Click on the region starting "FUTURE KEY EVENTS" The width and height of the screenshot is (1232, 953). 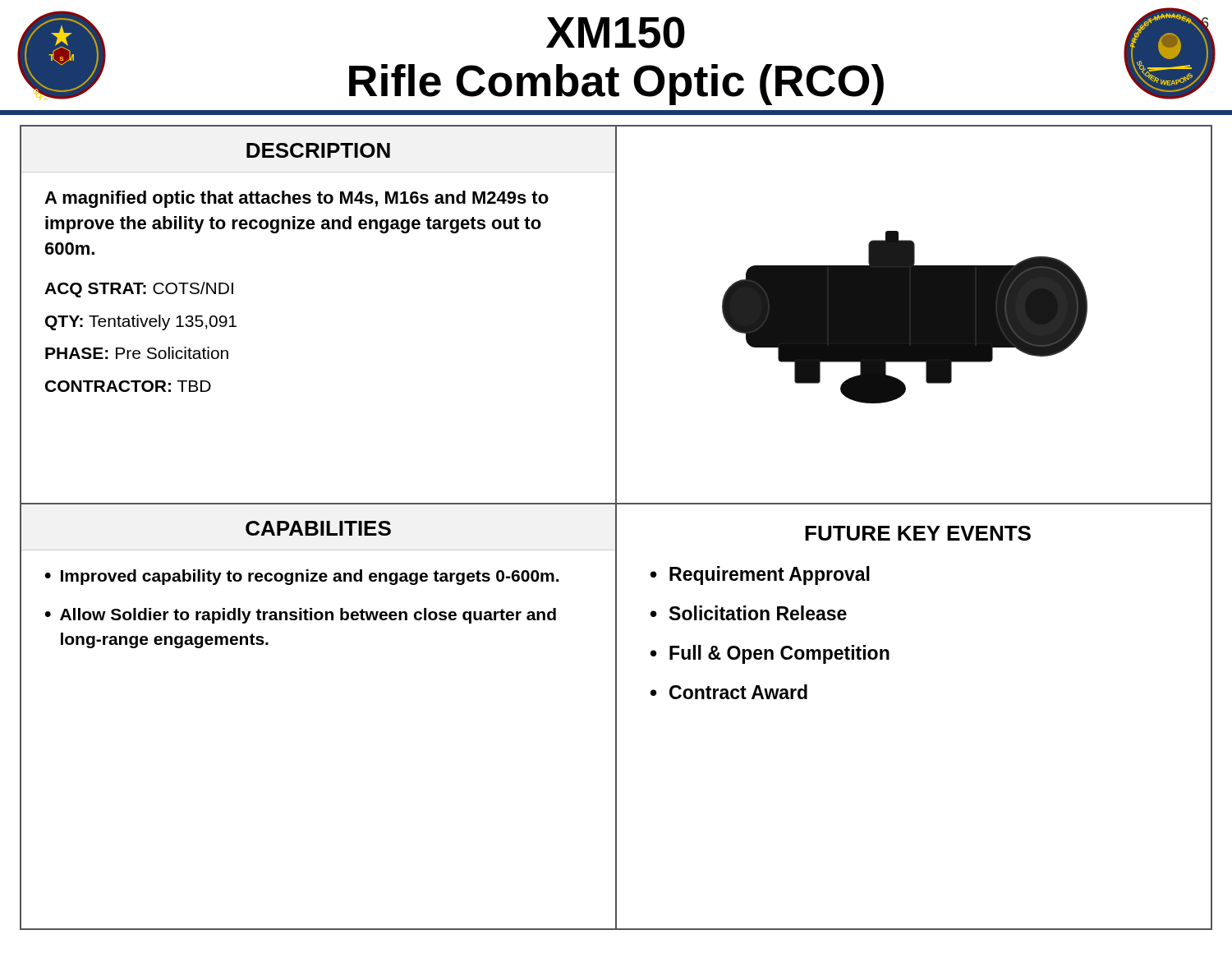[918, 533]
